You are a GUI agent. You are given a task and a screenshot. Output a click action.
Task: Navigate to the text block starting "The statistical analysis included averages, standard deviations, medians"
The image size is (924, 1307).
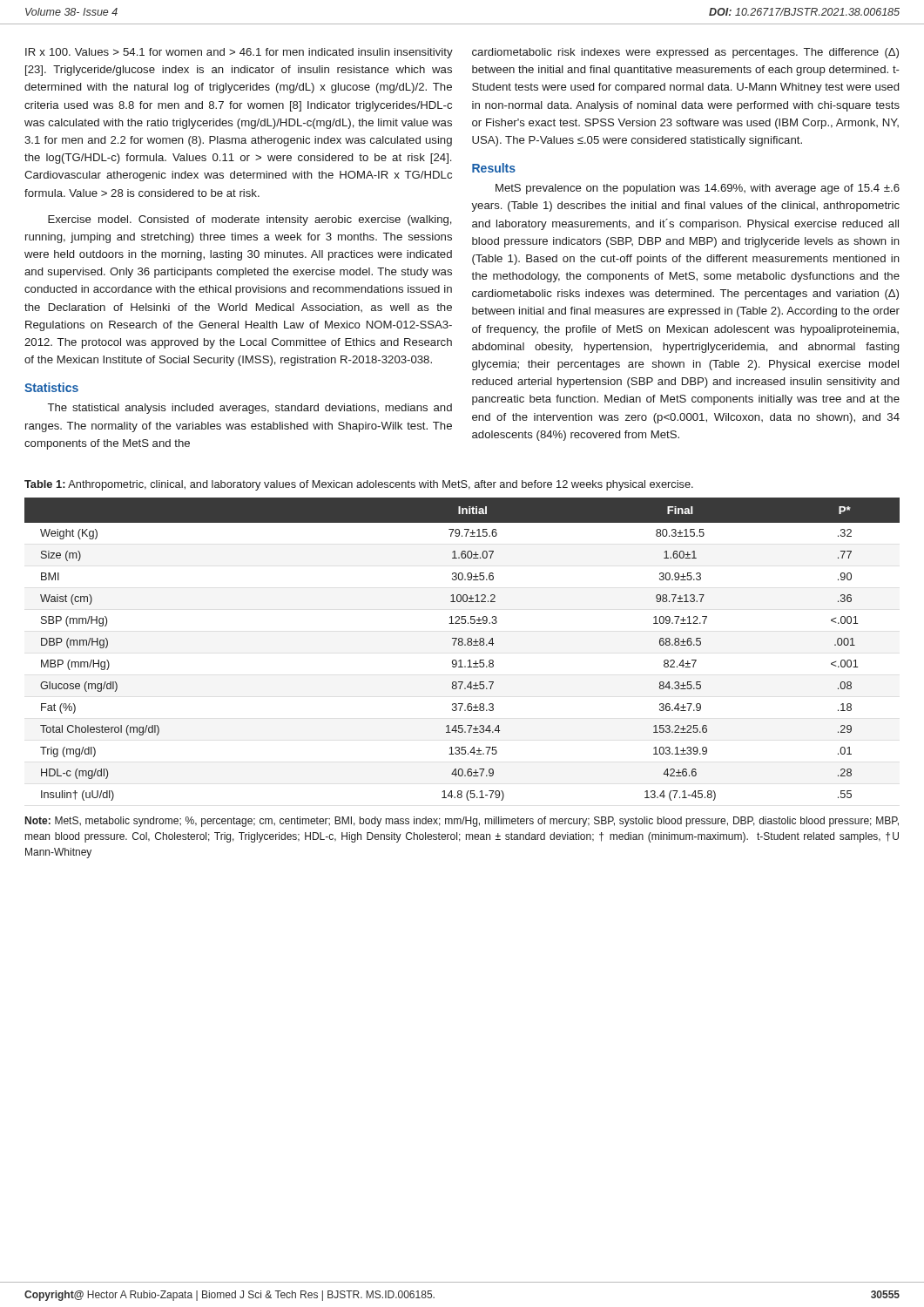238,426
